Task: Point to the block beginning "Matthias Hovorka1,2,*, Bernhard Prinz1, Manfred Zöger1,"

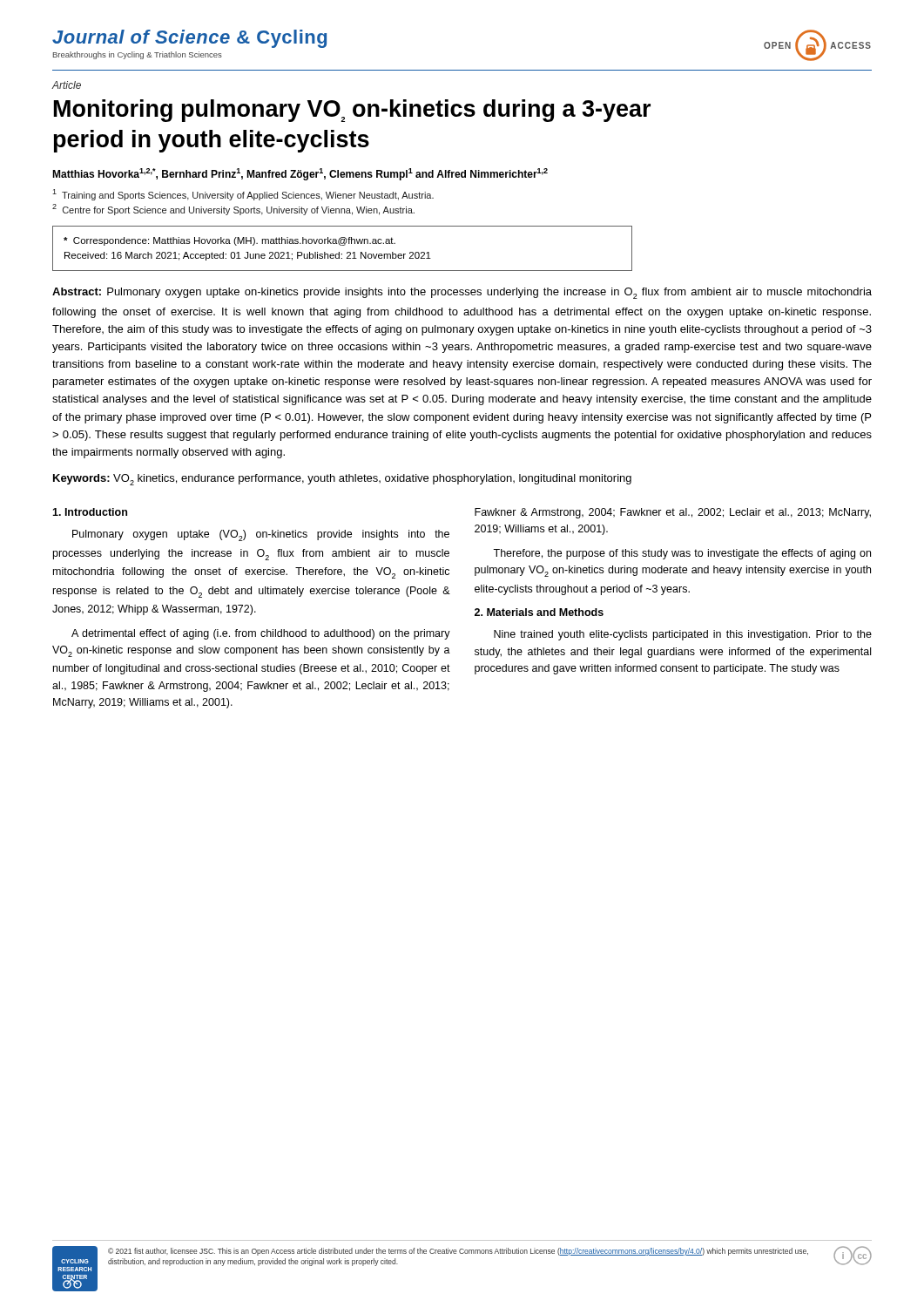Action: [x=300, y=174]
